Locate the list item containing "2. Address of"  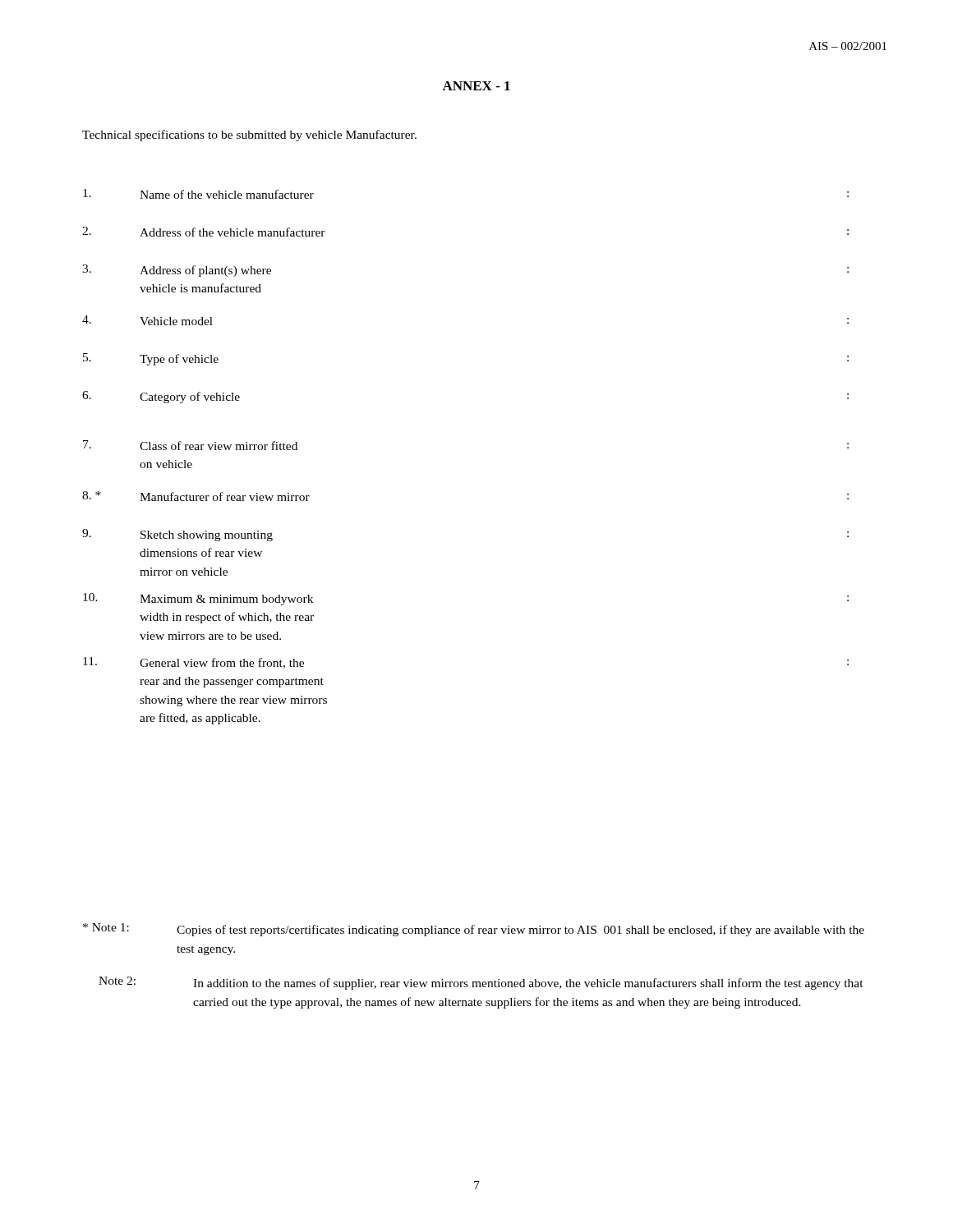click(85, 232)
